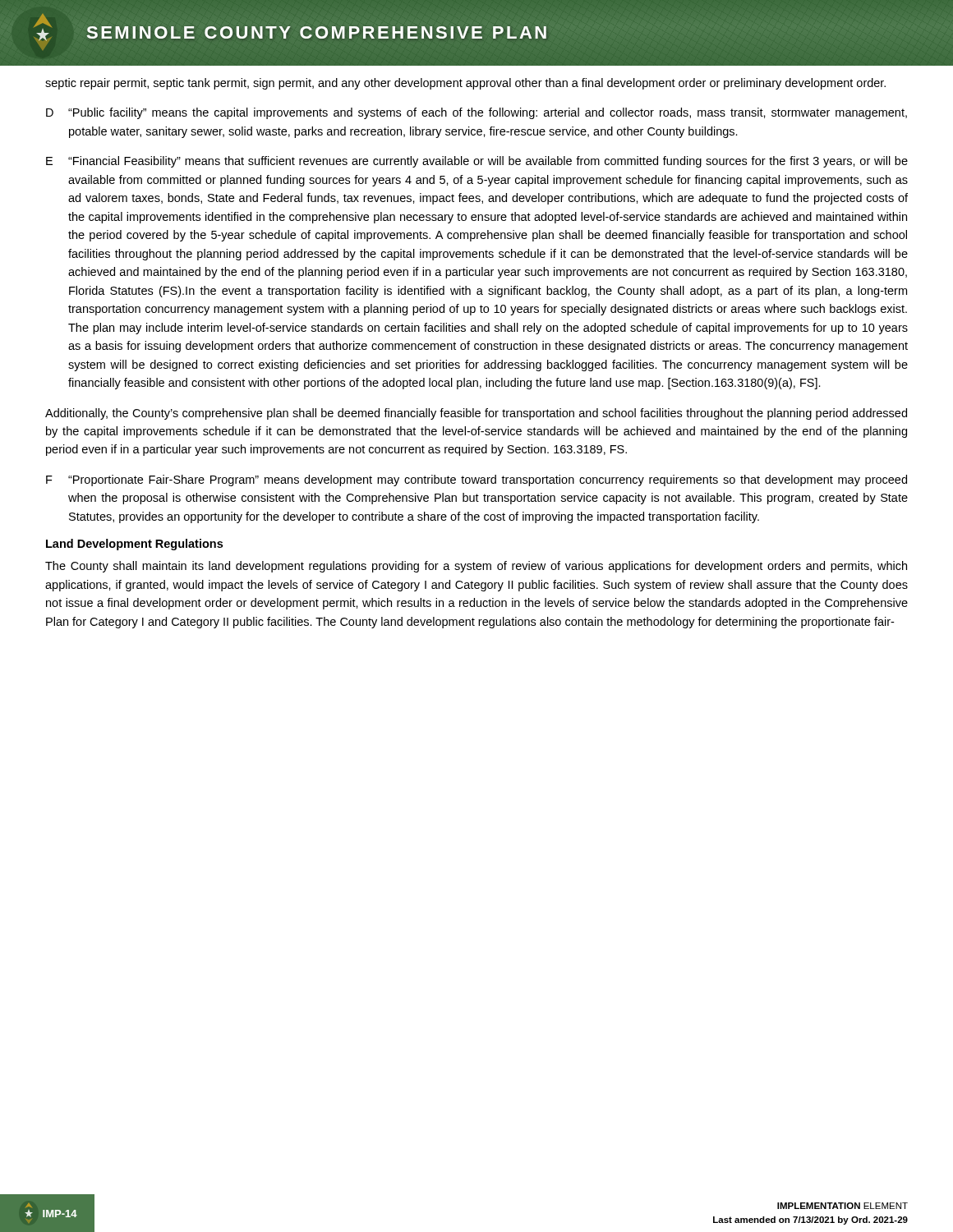Select the text starting "septic repair permit, septic tank permit, sign permit,"
The image size is (953, 1232).
tap(466, 83)
